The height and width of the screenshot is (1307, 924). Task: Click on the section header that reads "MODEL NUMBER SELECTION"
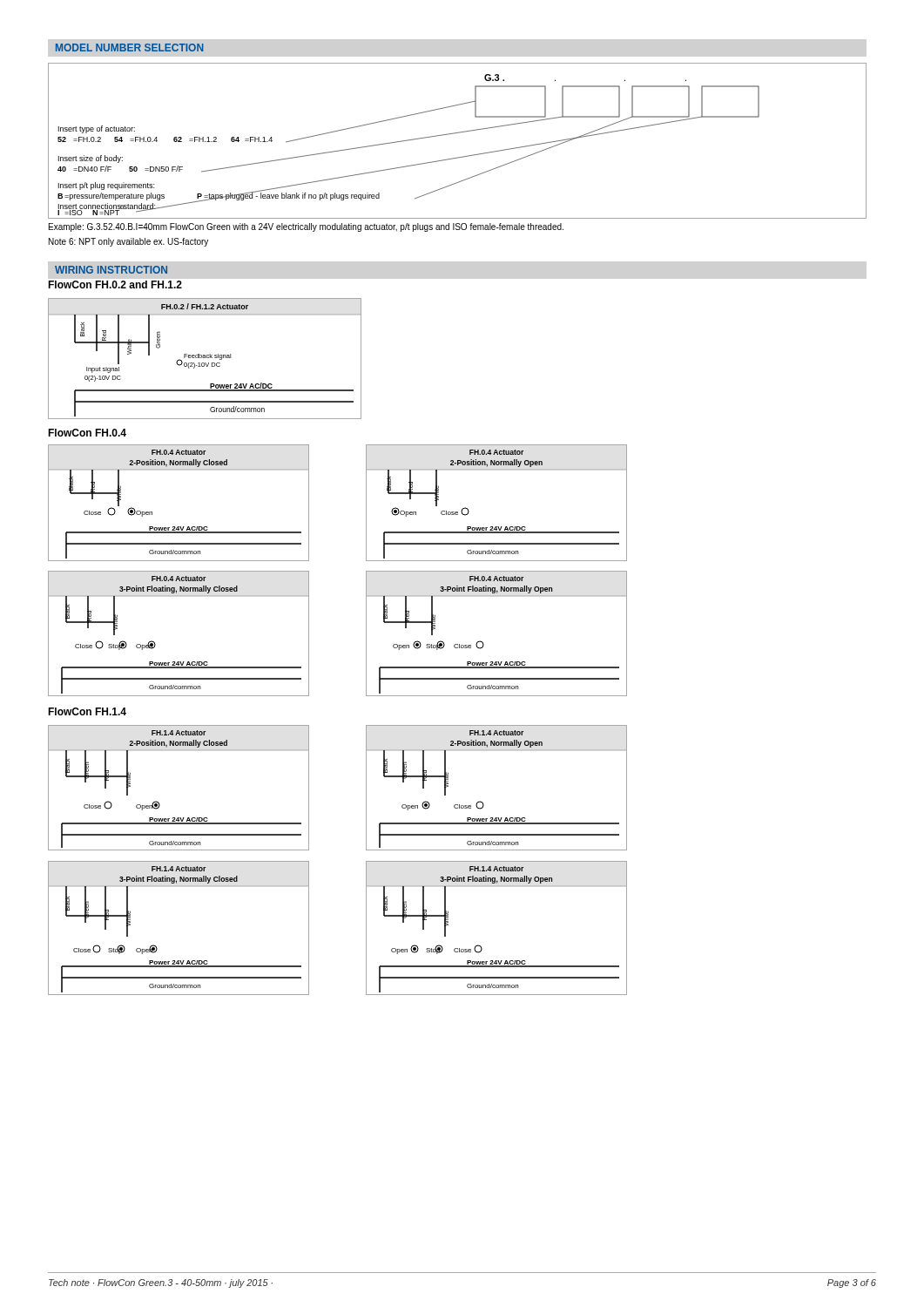click(x=129, y=48)
